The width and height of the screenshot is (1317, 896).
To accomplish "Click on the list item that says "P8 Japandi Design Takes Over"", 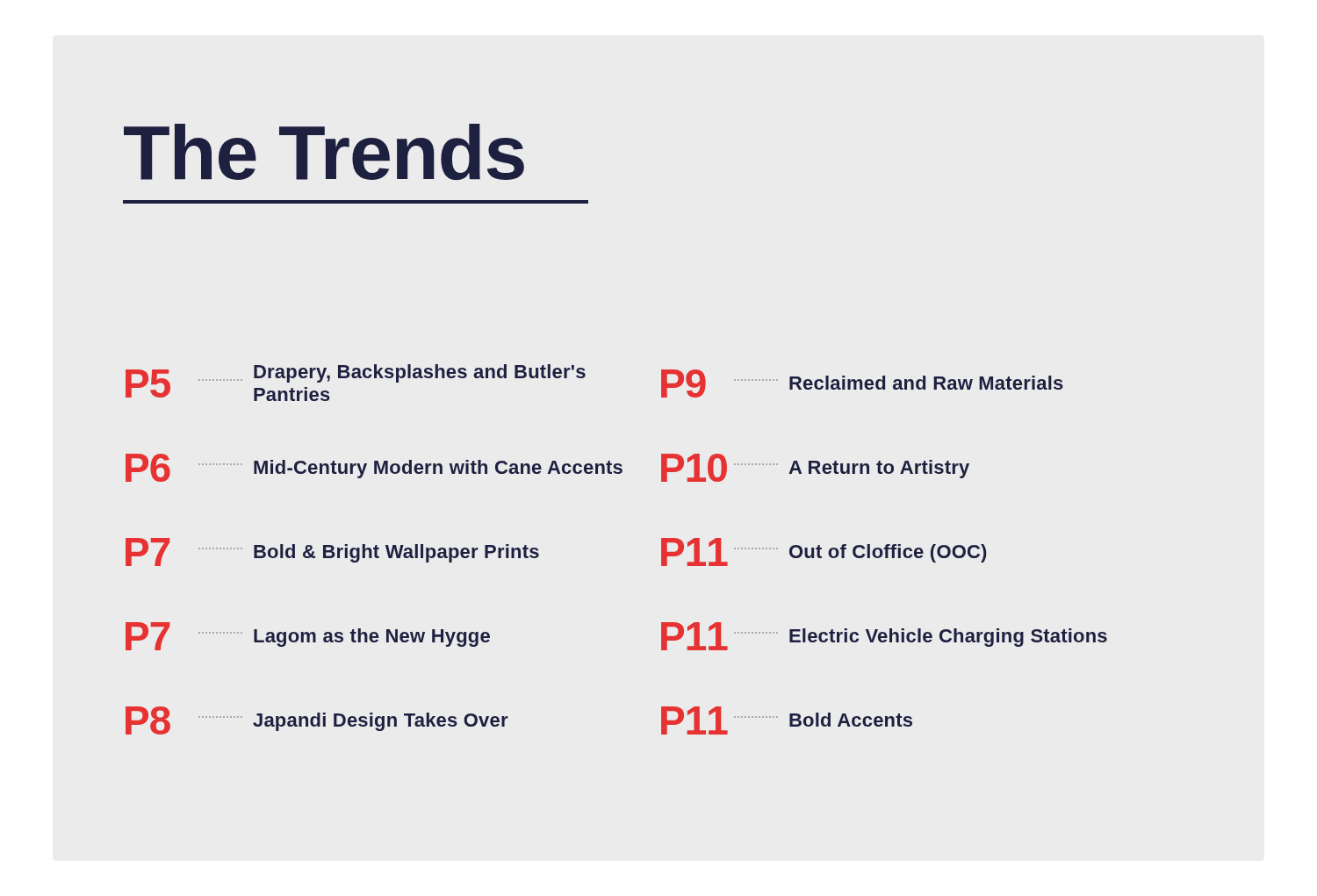I will 315,721.
